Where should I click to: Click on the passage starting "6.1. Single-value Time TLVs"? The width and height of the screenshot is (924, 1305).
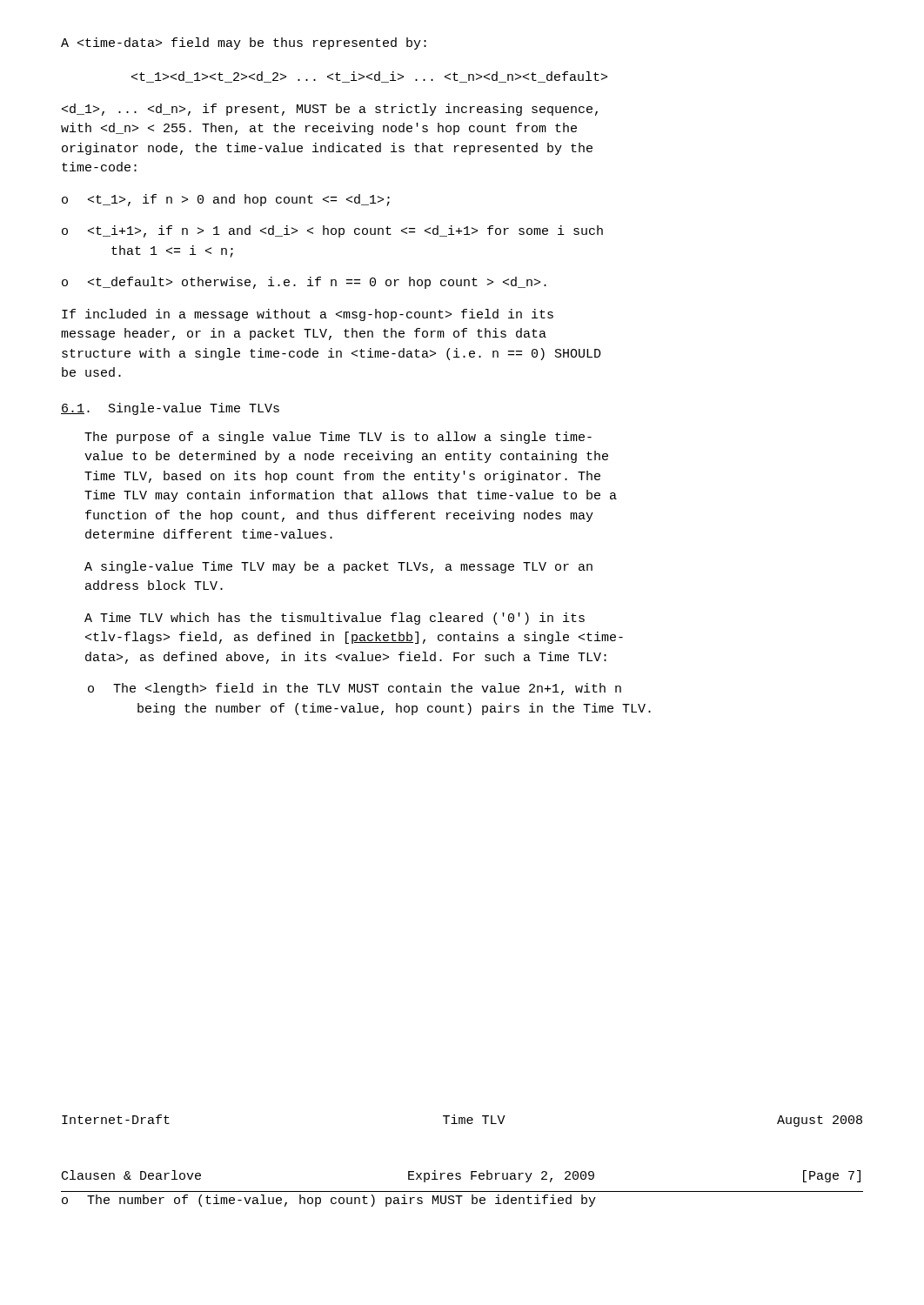(x=171, y=409)
